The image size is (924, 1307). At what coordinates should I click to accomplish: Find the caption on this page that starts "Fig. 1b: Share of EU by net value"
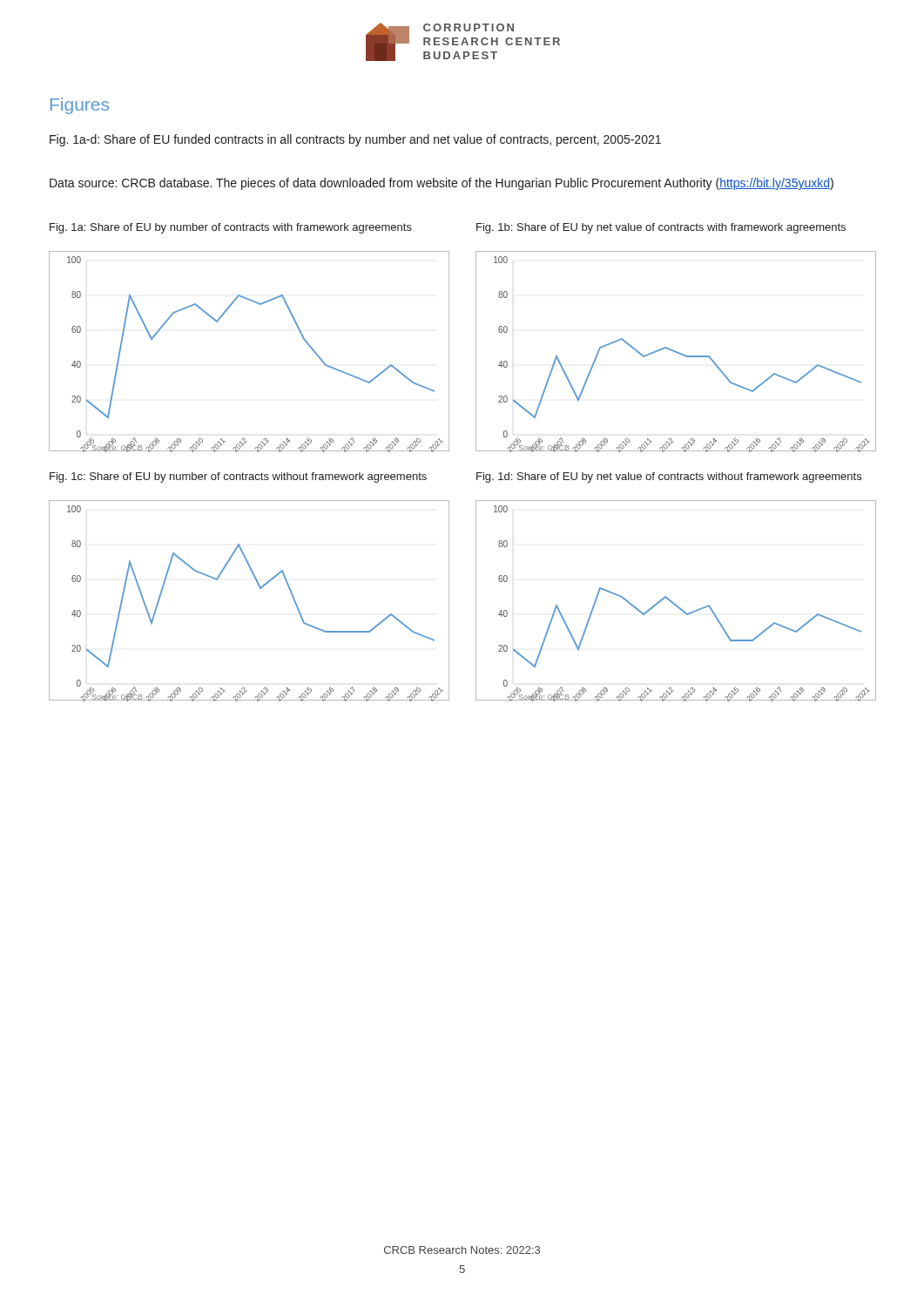(x=661, y=227)
